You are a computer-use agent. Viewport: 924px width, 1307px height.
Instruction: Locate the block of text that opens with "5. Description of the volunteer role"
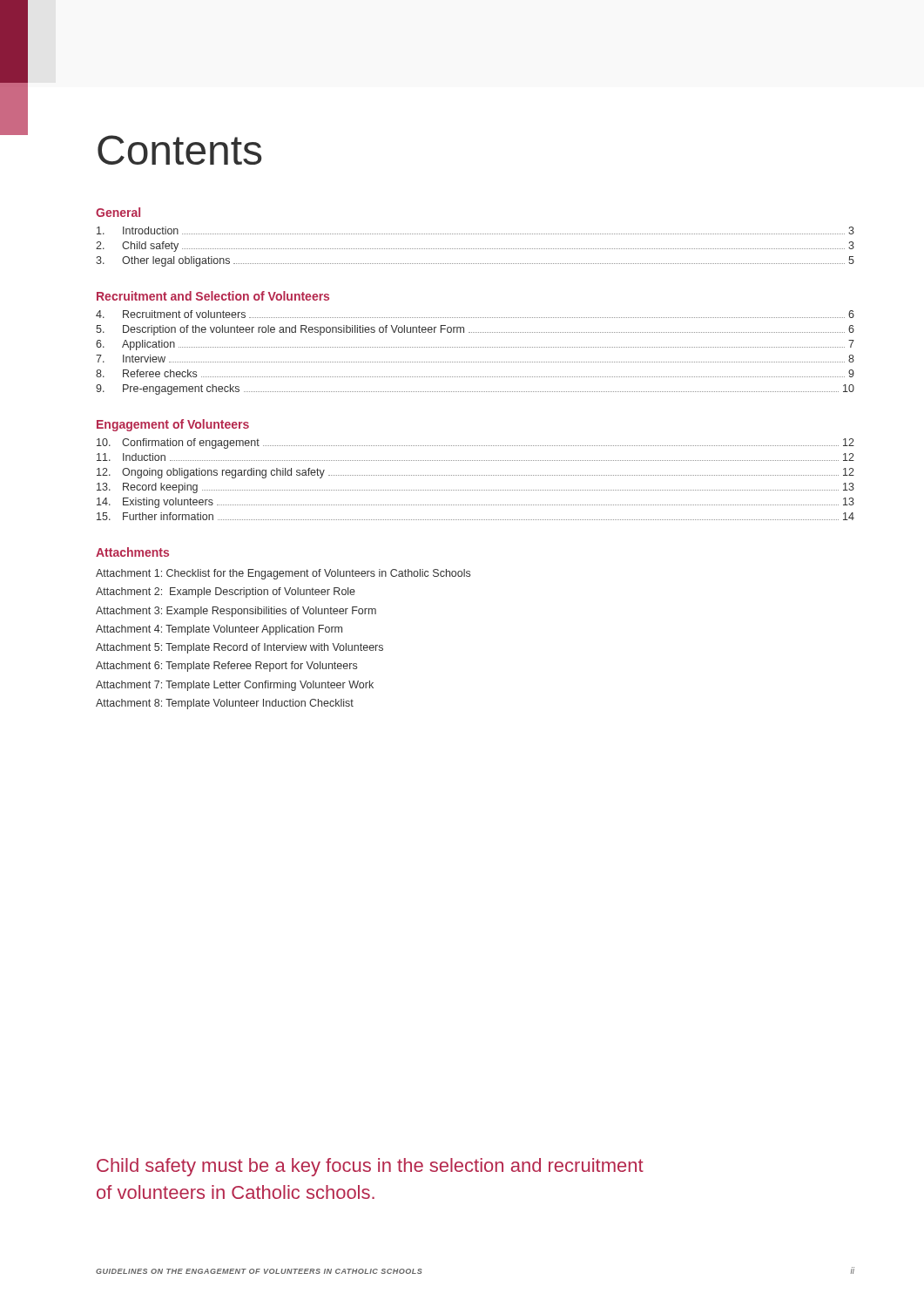tap(475, 329)
